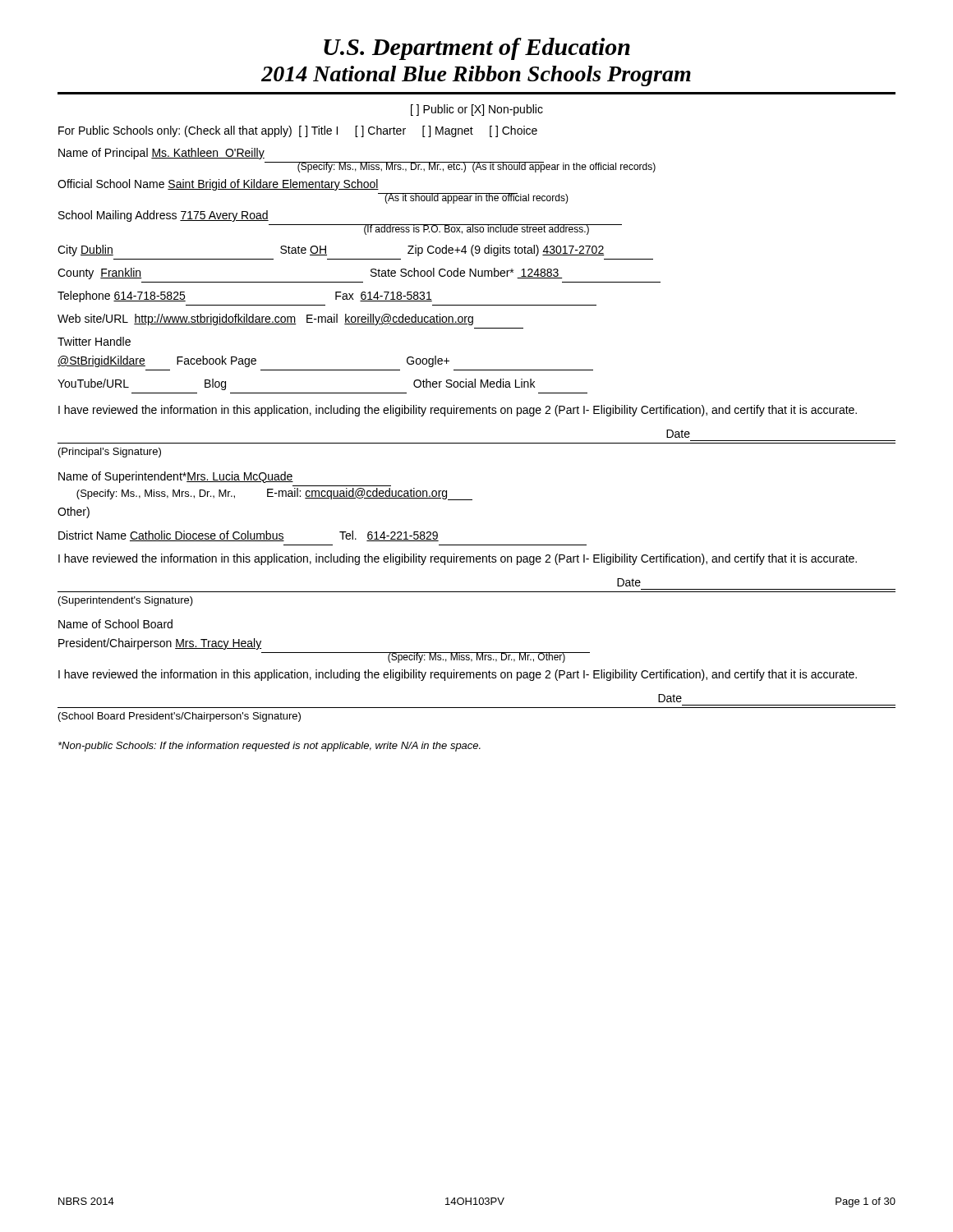Click on the text containing "President/Chairperson Mrs. Tracy Healy"

coord(324,644)
